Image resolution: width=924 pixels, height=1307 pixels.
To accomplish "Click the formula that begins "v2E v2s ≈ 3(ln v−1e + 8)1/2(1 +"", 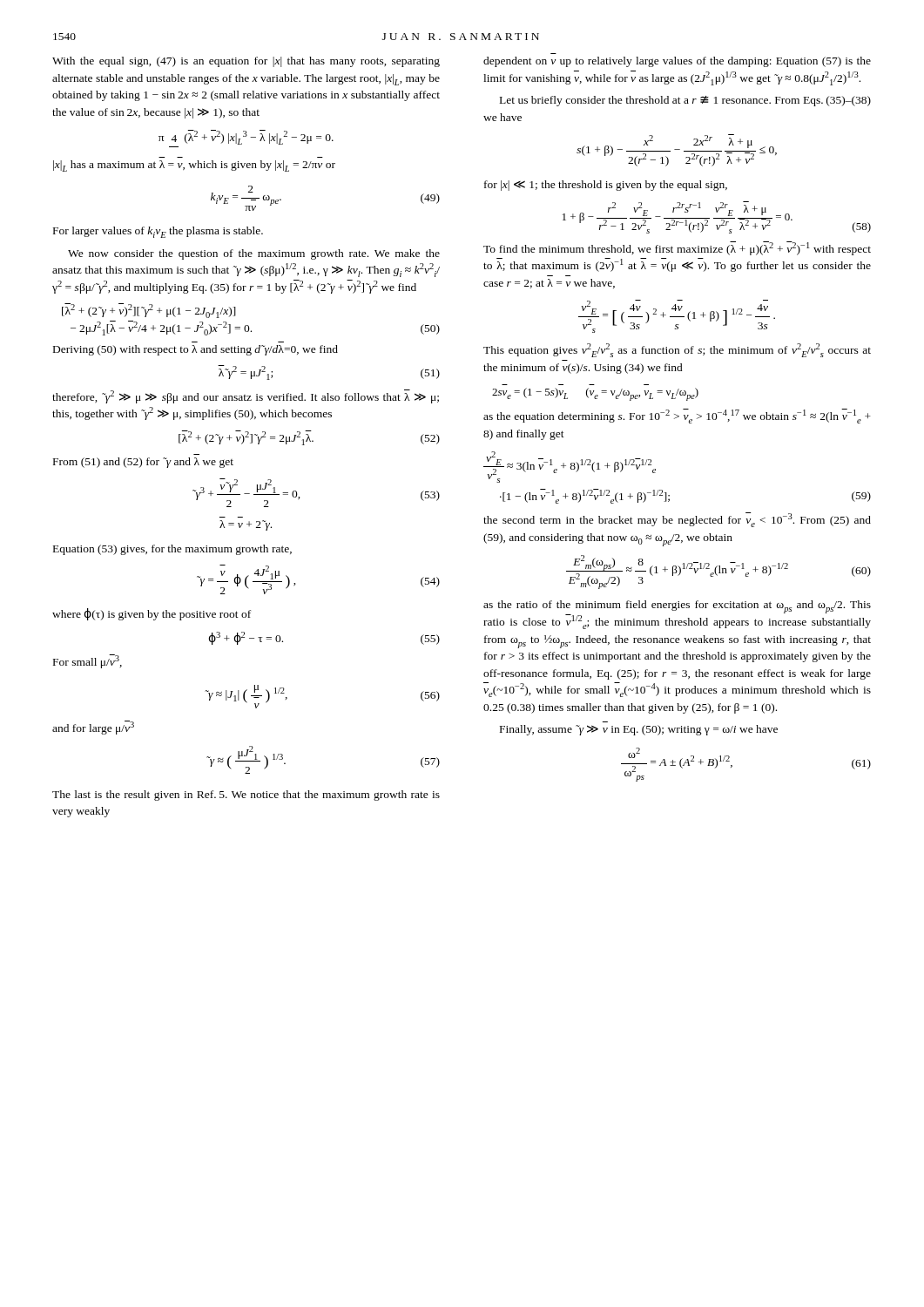I will [x=570, y=467].
